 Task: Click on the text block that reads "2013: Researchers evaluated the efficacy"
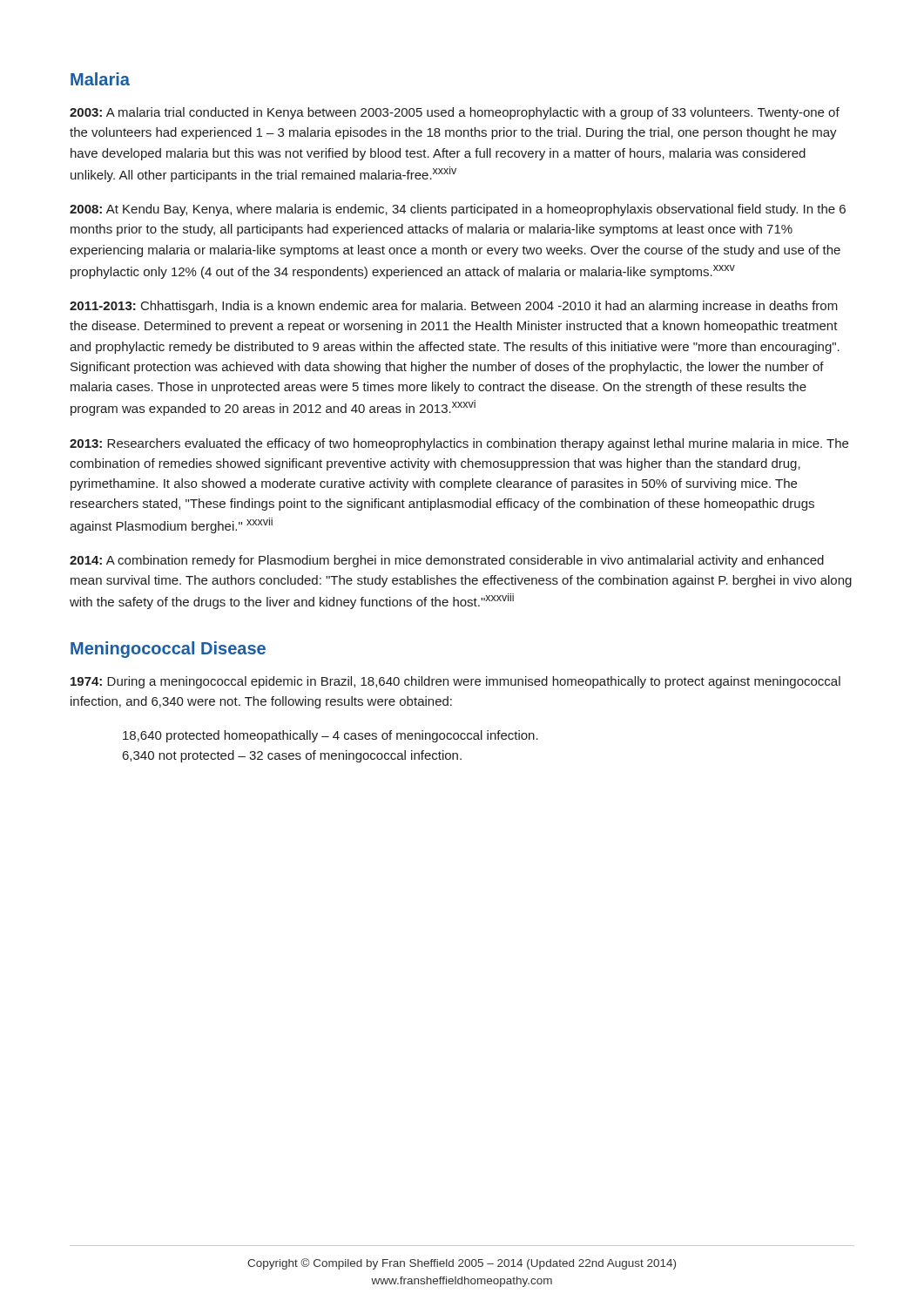click(x=459, y=484)
